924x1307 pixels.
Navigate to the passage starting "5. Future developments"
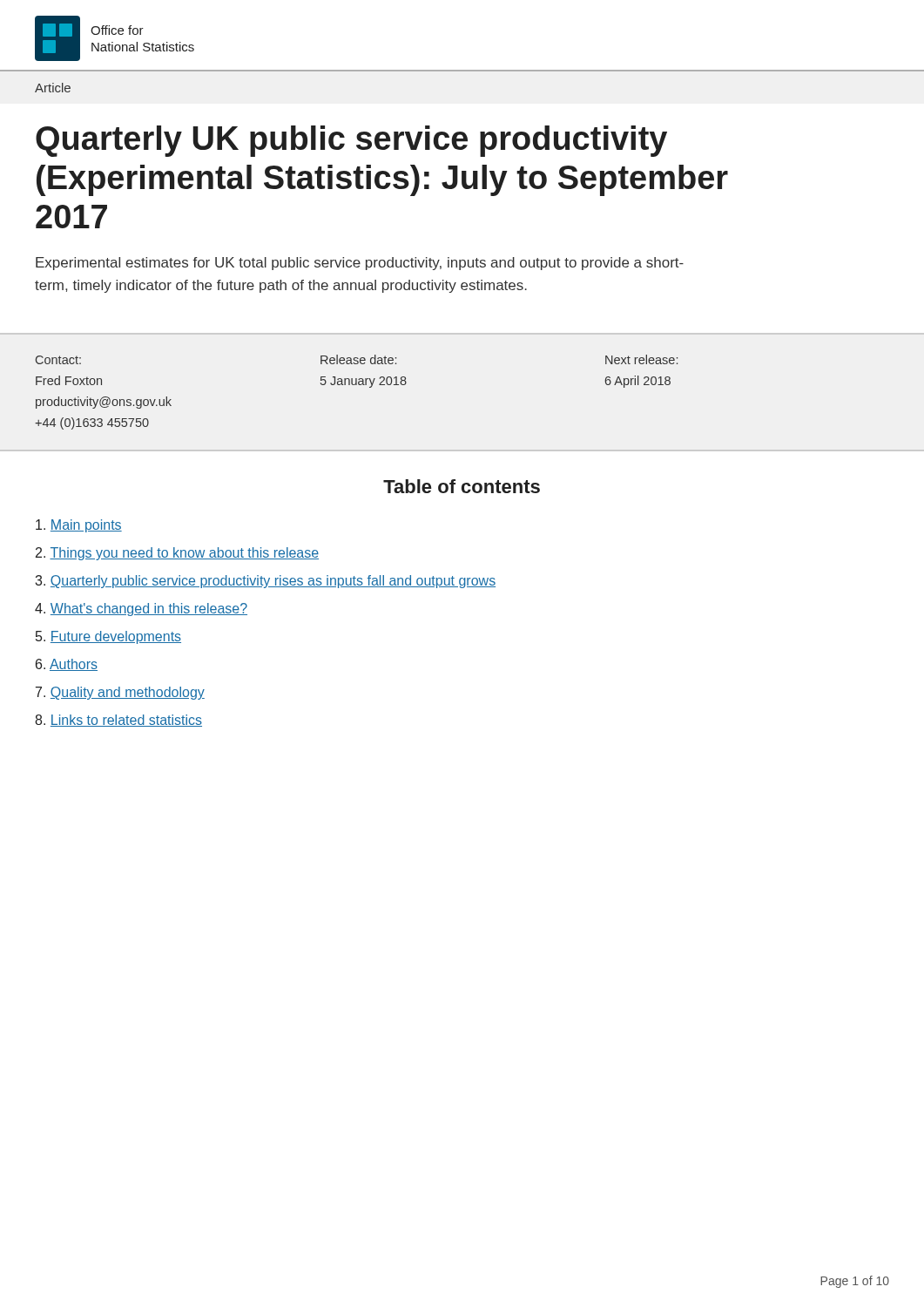[x=108, y=637]
